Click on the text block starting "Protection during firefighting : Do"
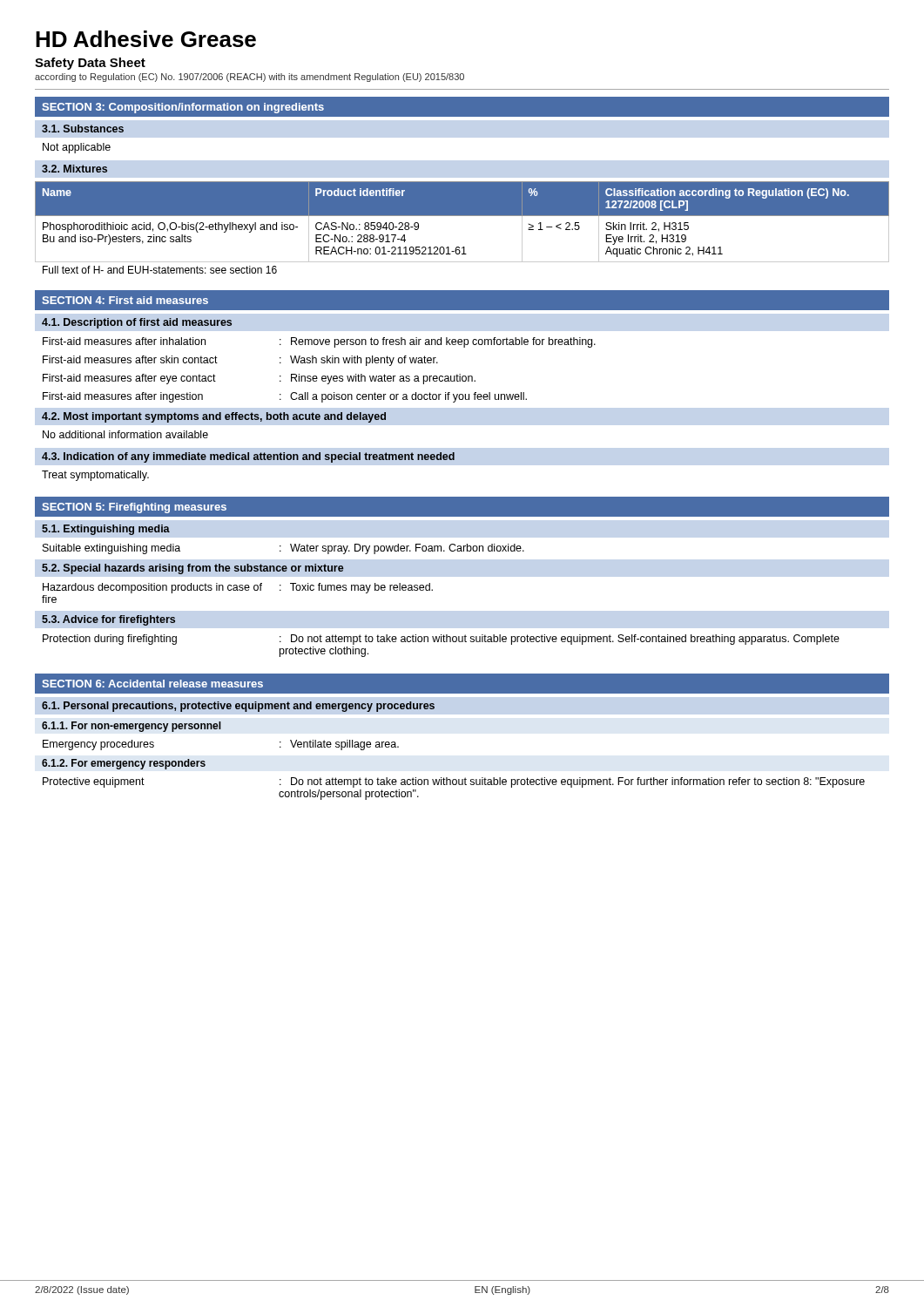Image resolution: width=924 pixels, height=1307 pixels. (x=462, y=645)
